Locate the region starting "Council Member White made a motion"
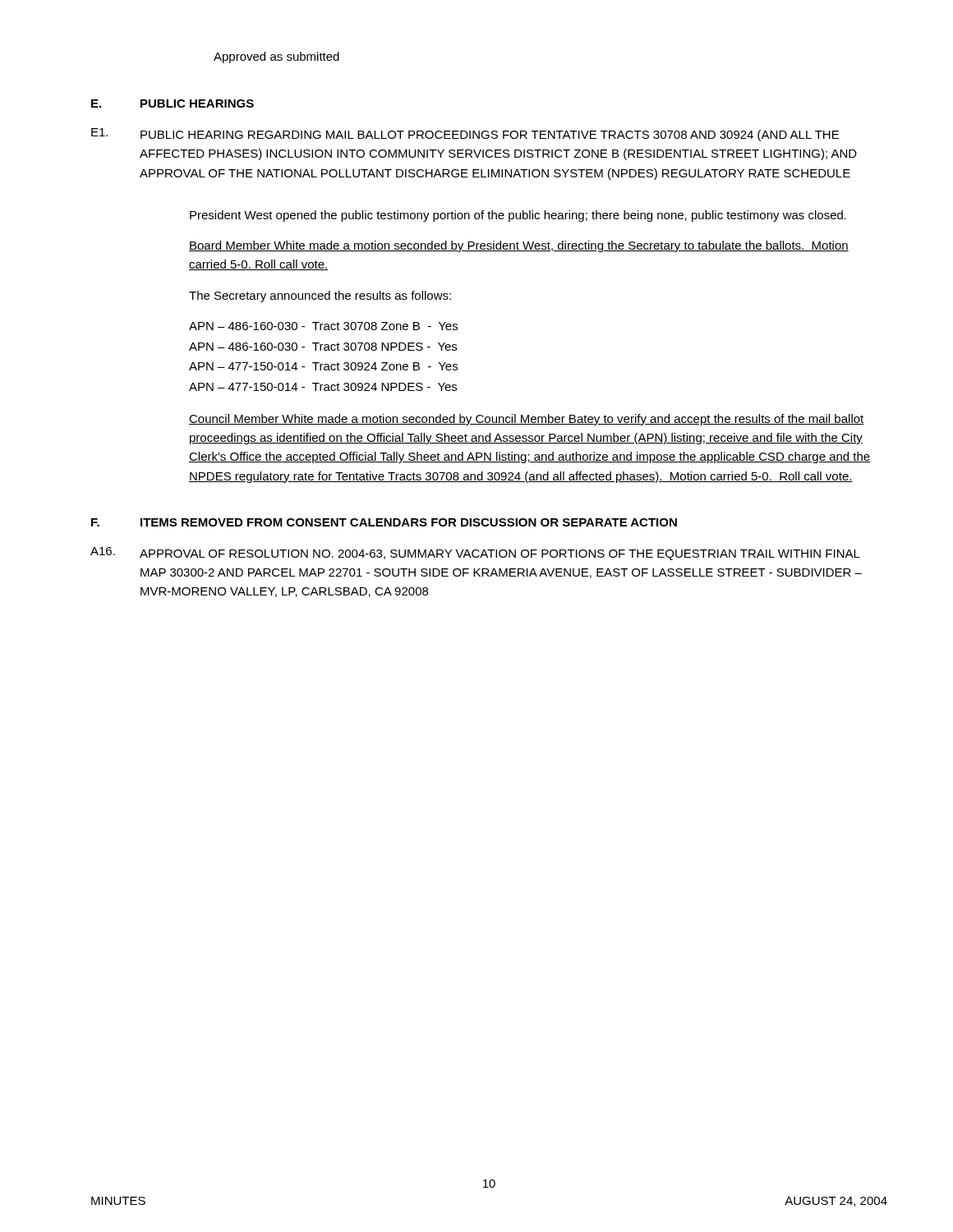Viewport: 953px width, 1232px height. pos(530,447)
